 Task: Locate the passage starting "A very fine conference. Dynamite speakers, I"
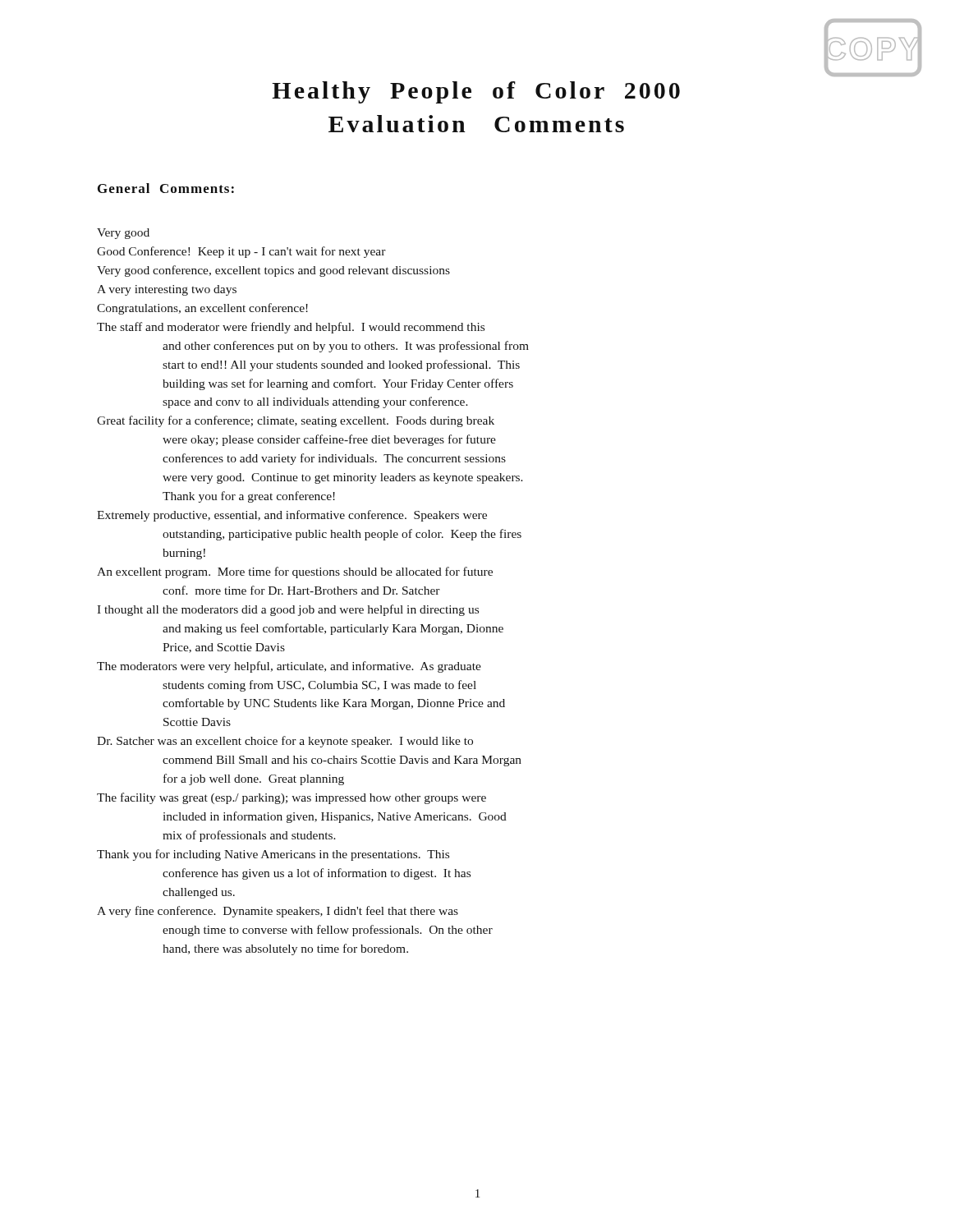click(x=485, y=930)
